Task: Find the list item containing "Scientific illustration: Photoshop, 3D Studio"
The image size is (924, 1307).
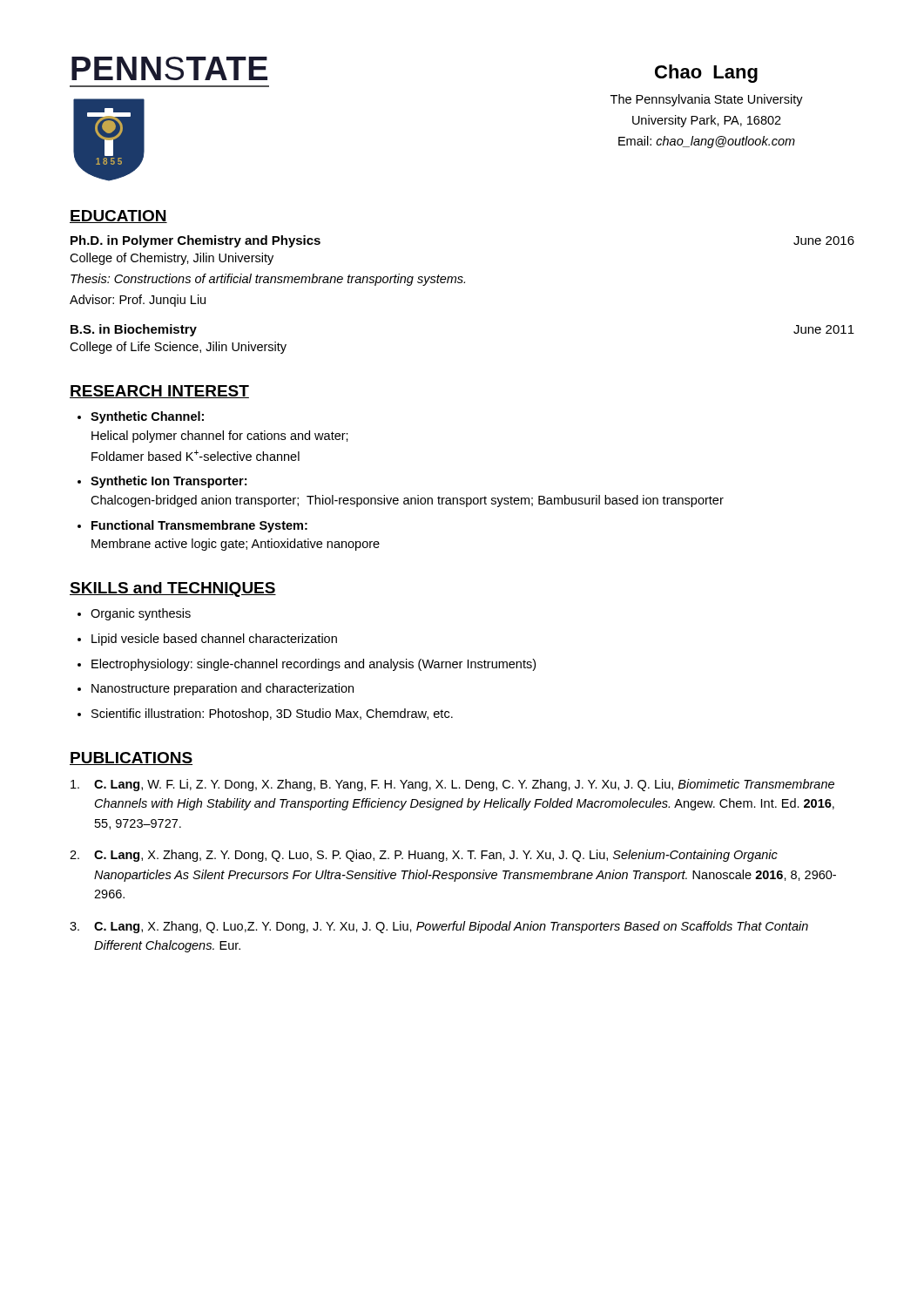Action: [x=272, y=714]
